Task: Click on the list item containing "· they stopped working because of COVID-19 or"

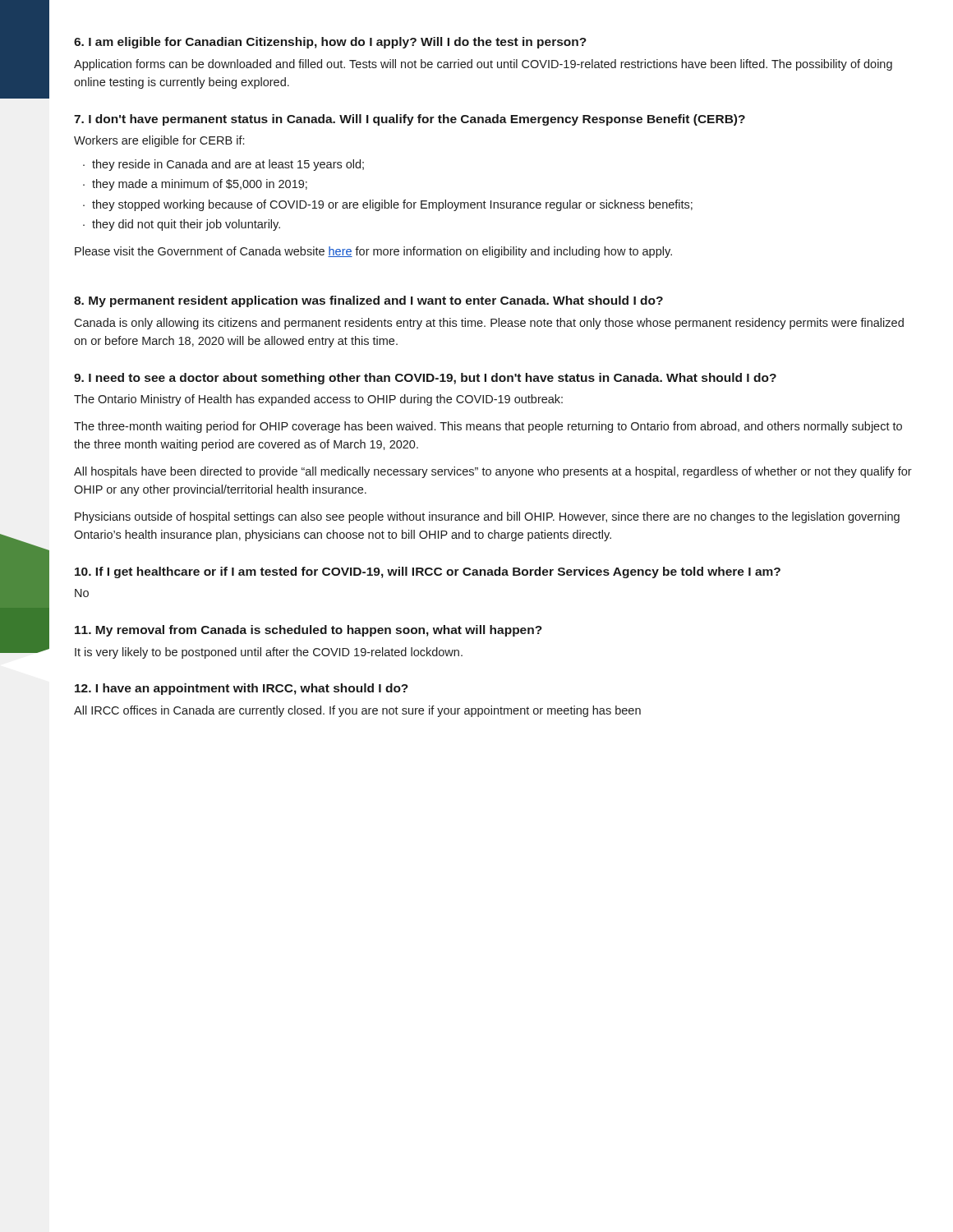Action: [x=388, y=205]
